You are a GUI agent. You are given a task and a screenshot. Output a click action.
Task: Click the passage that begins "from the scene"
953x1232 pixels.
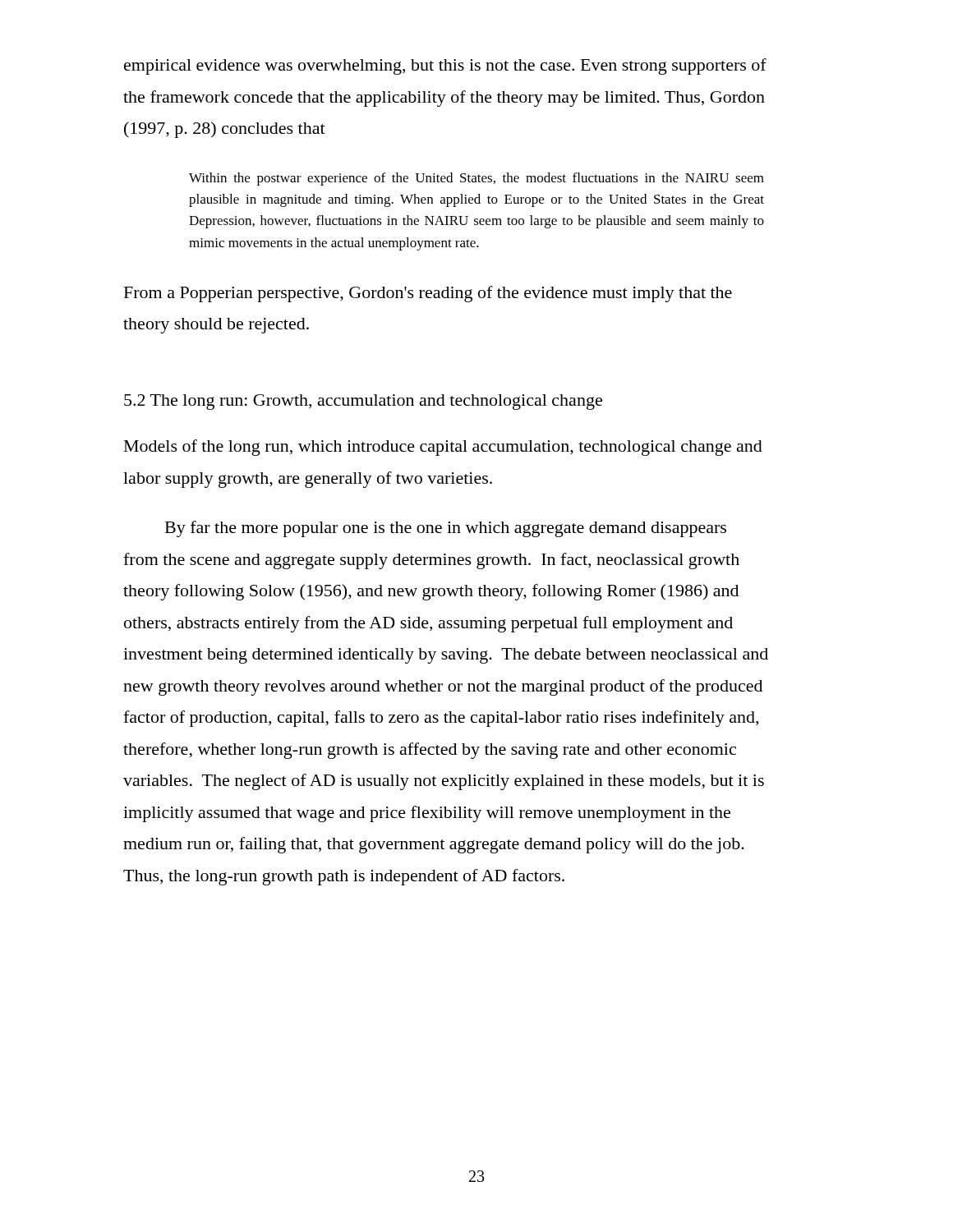point(431,559)
